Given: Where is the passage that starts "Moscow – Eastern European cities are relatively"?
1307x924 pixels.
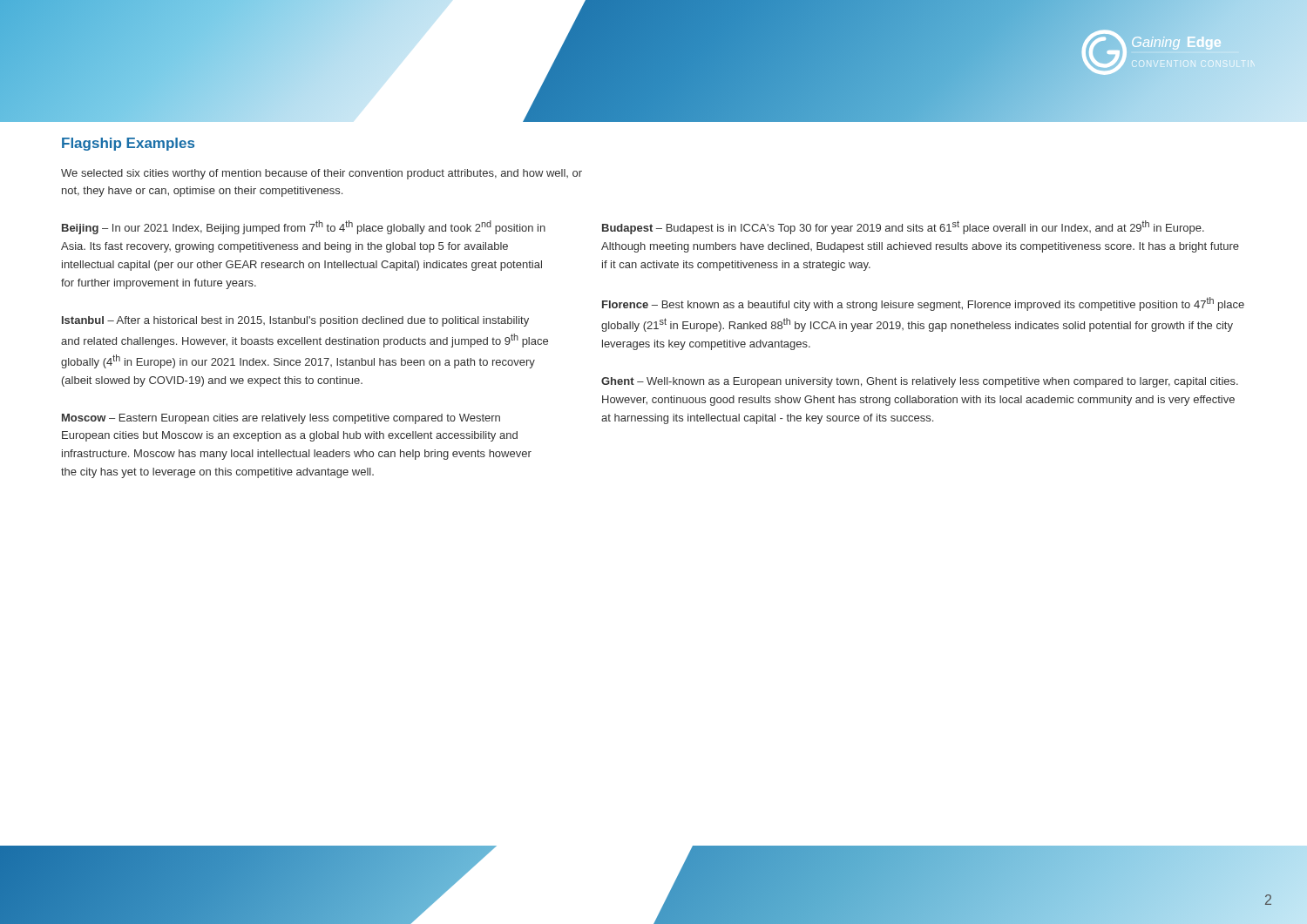Looking at the screenshot, I should click(x=296, y=444).
